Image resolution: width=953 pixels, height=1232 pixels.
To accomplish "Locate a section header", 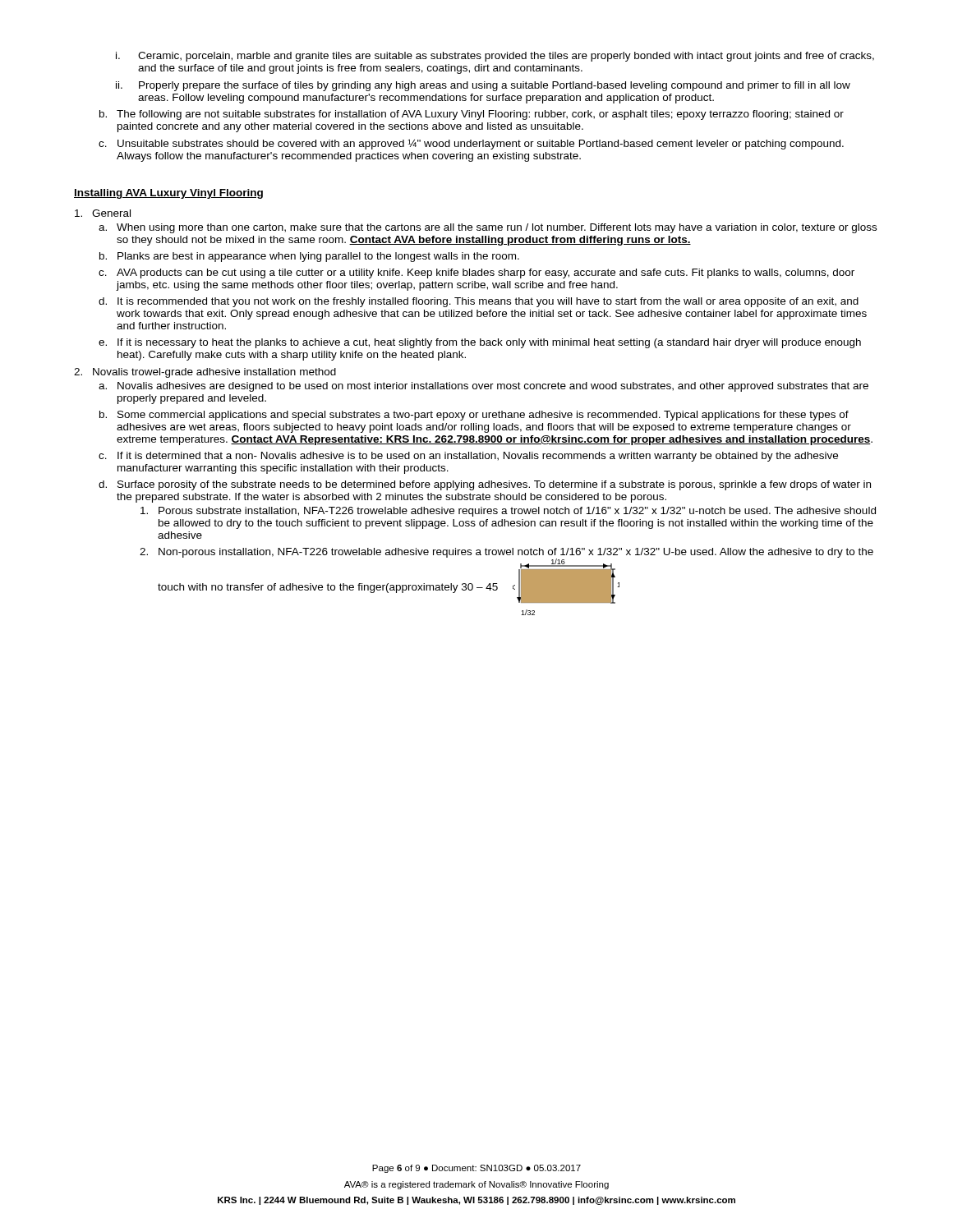I will pos(169,193).
